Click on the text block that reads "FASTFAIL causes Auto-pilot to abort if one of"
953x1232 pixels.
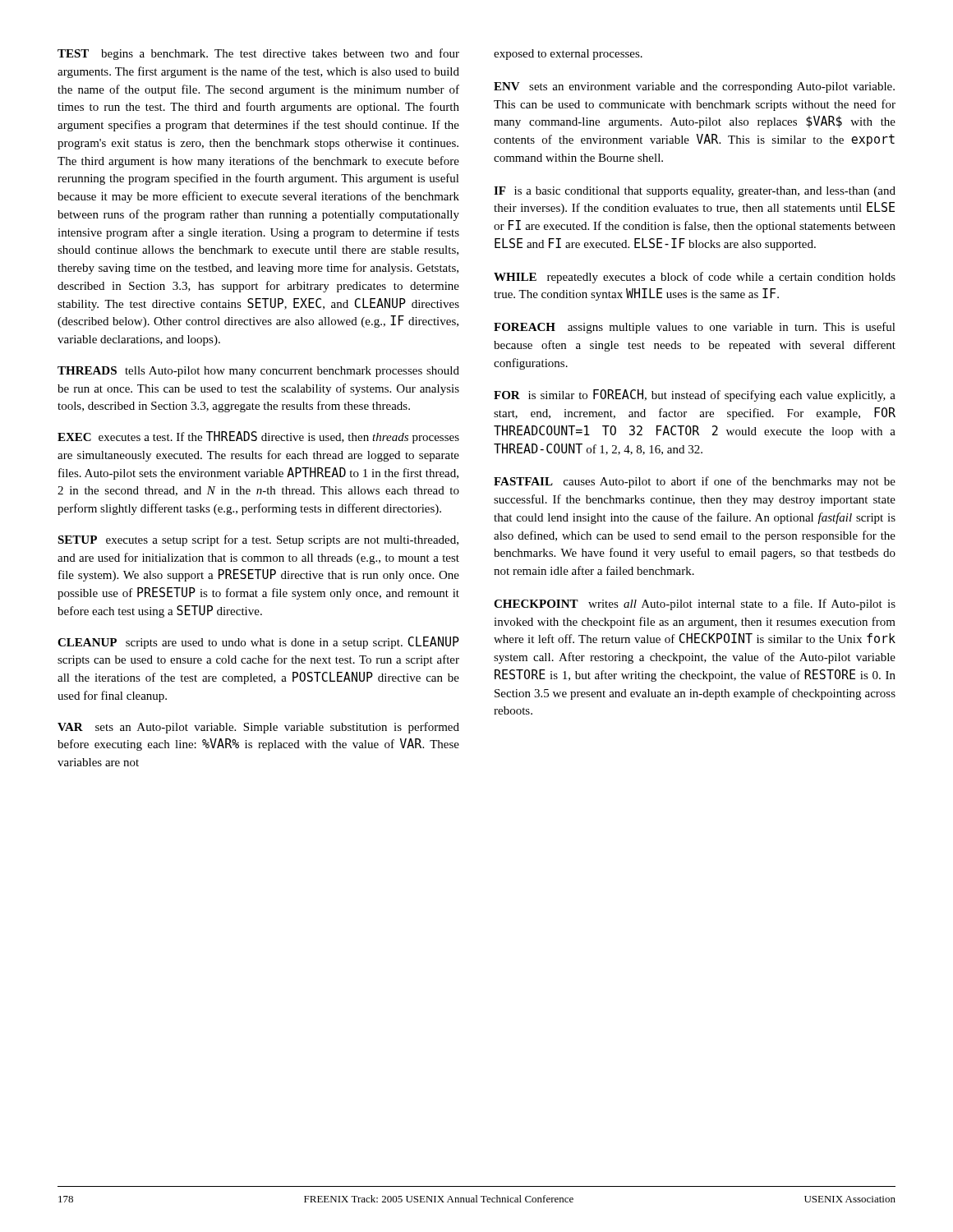(x=695, y=527)
